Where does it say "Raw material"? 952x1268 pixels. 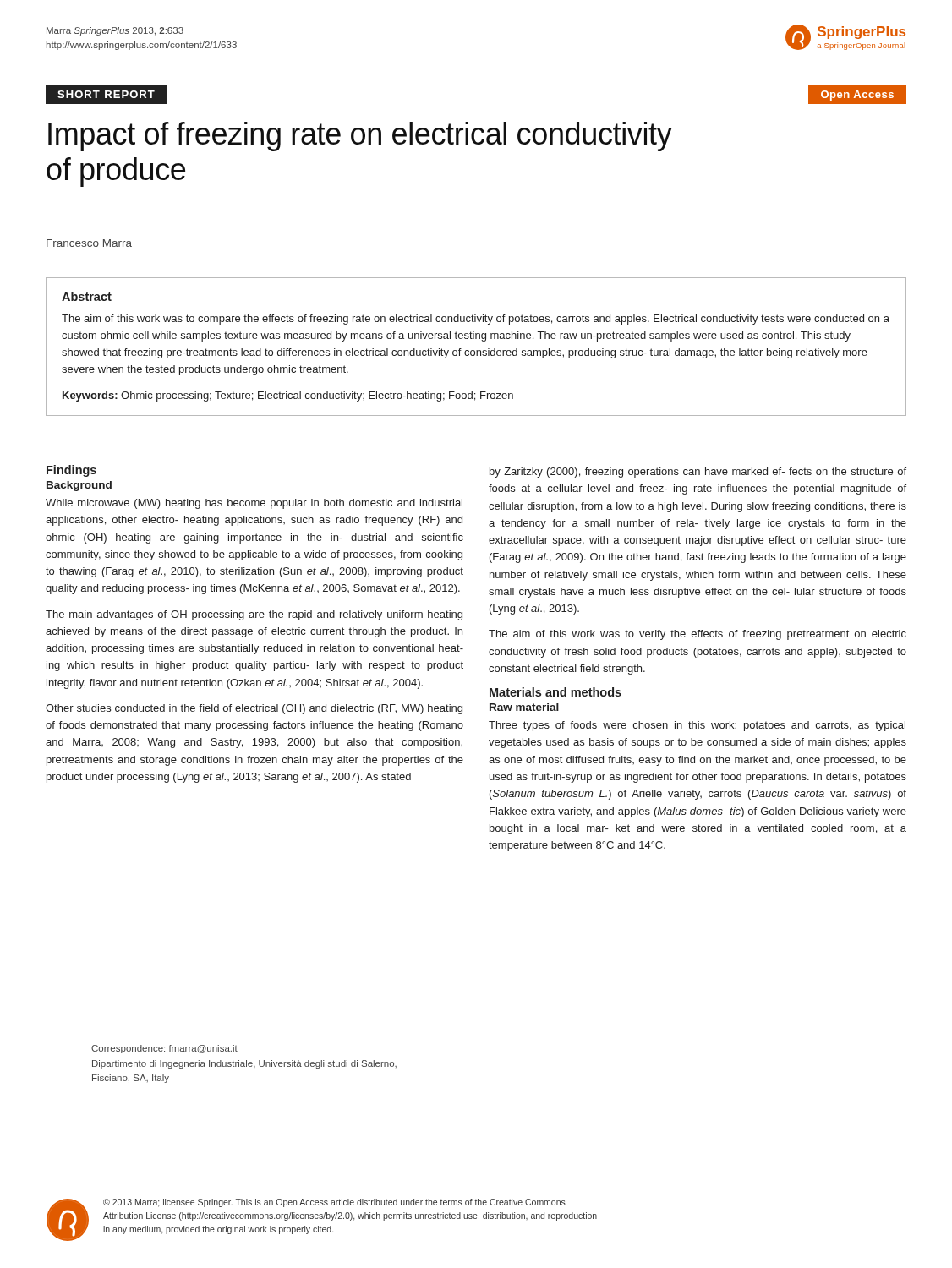[524, 707]
